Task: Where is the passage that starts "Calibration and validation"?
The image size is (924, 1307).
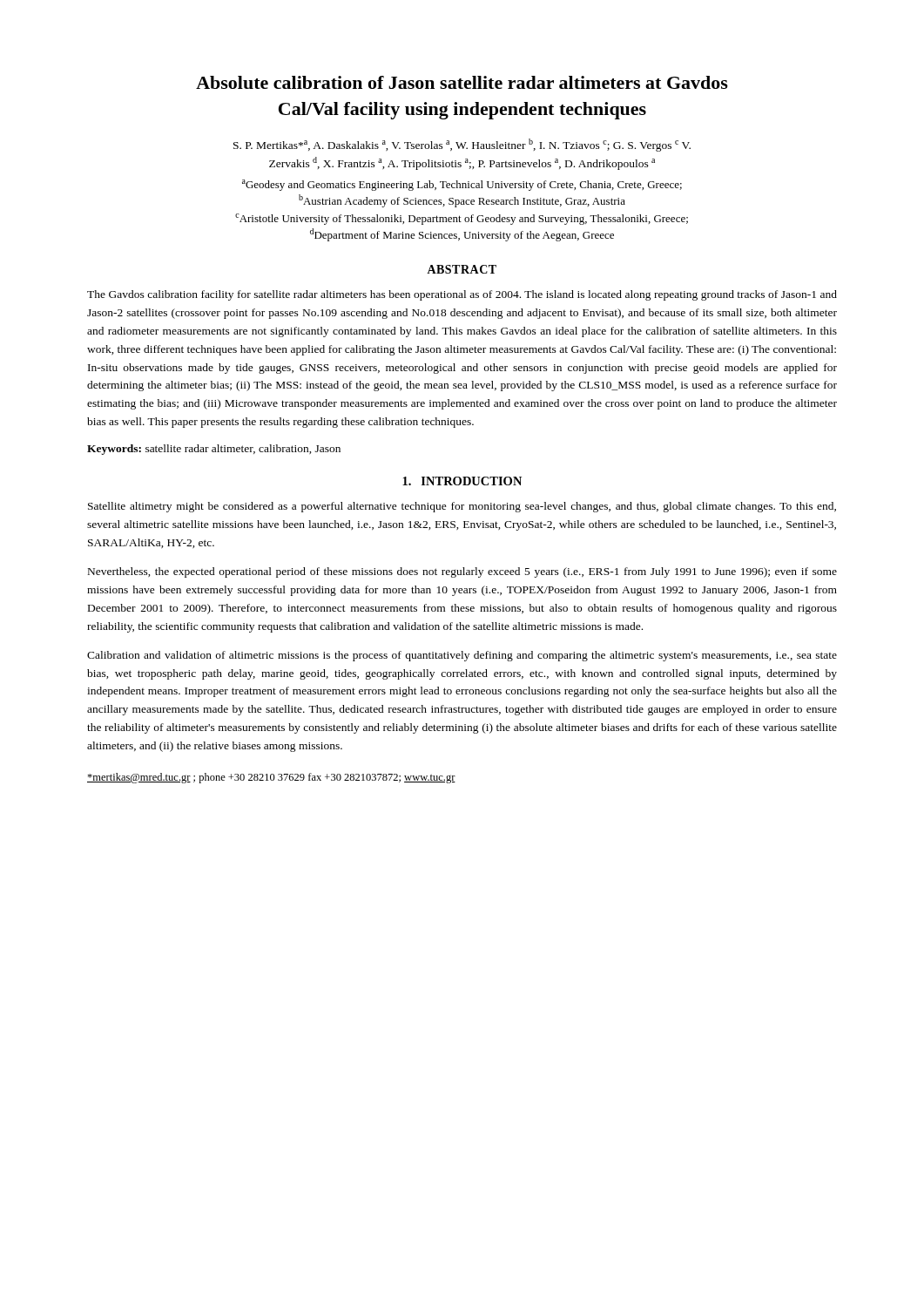Action: click(462, 700)
